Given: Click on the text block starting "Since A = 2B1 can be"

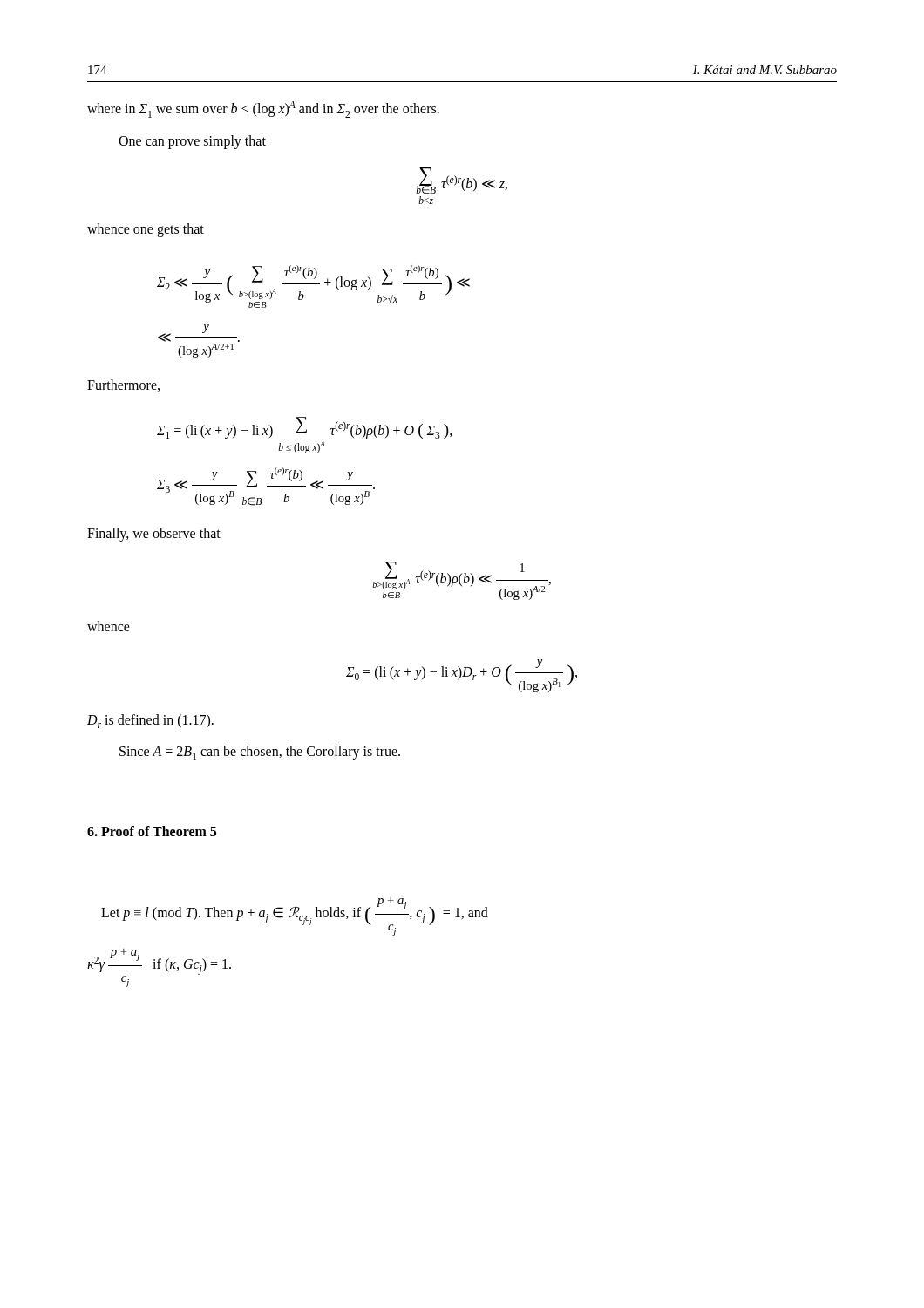Looking at the screenshot, I should tap(260, 753).
